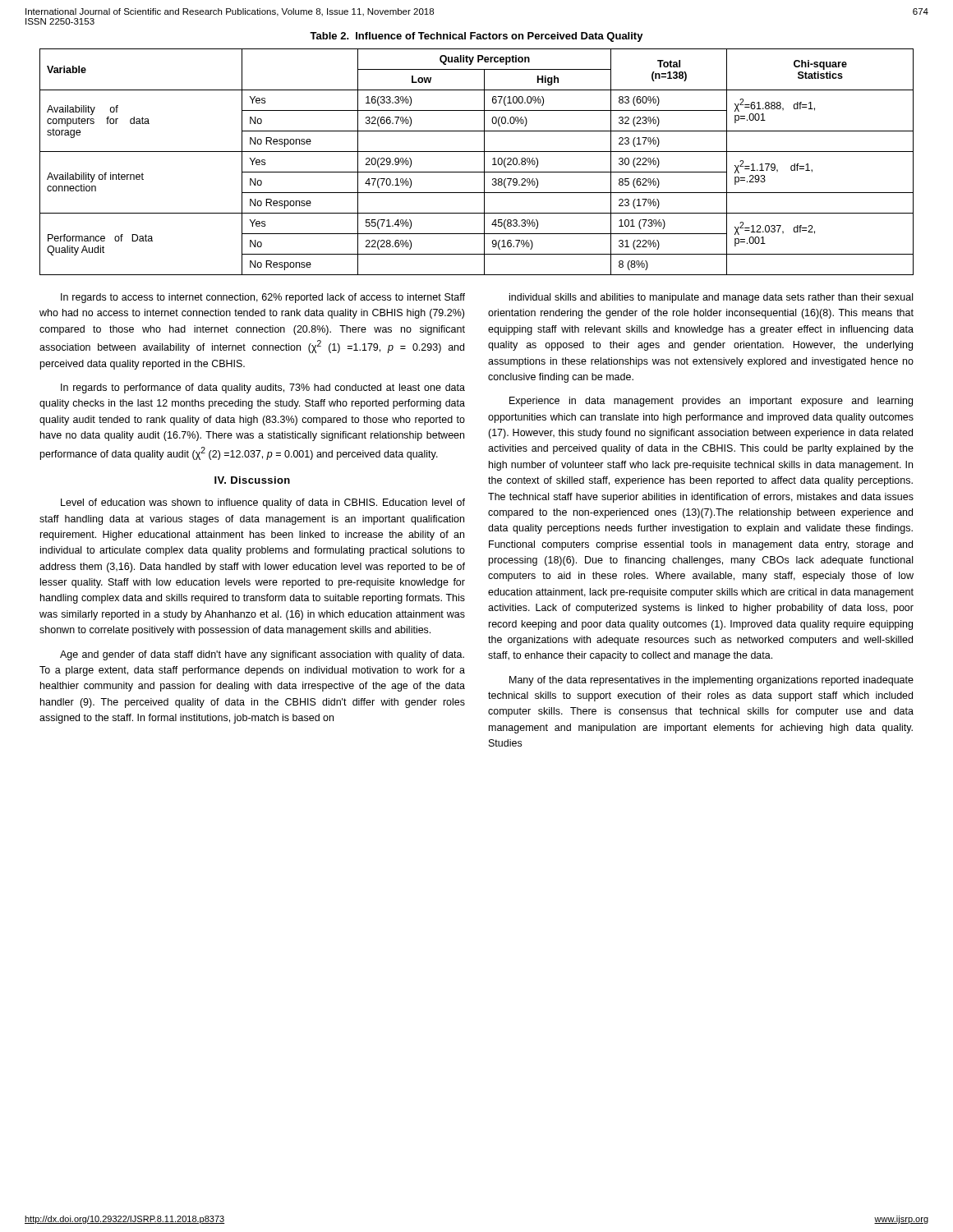
Task: Locate the text block starting "Level of education was shown"
Action: coord(252,611)
